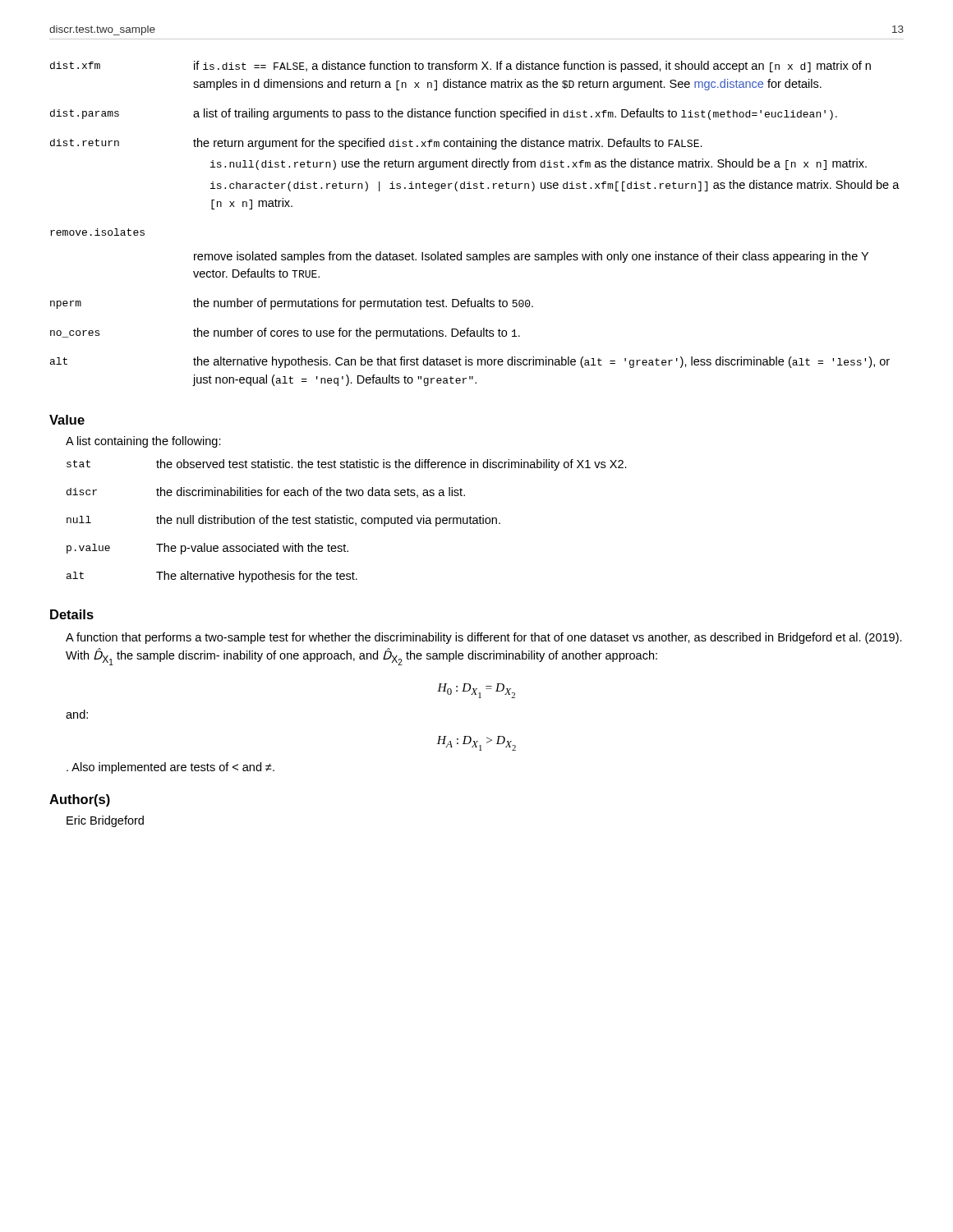Select the region starting "p.value The p-value associated with"

tap(207, 549)
